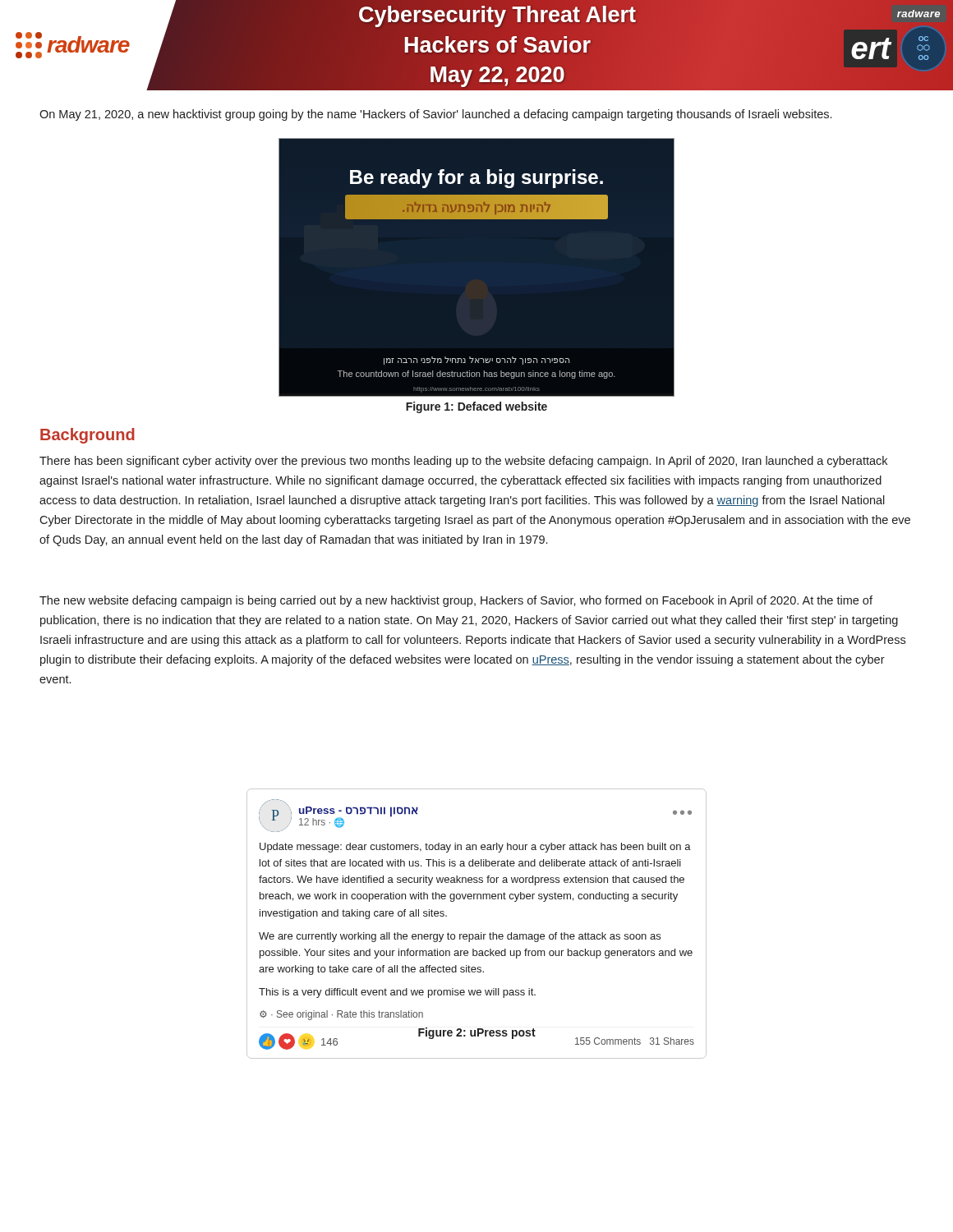Point to the caption beginning "Figure 1: Defaced"

pyautogui.click(x=476, y=407)
